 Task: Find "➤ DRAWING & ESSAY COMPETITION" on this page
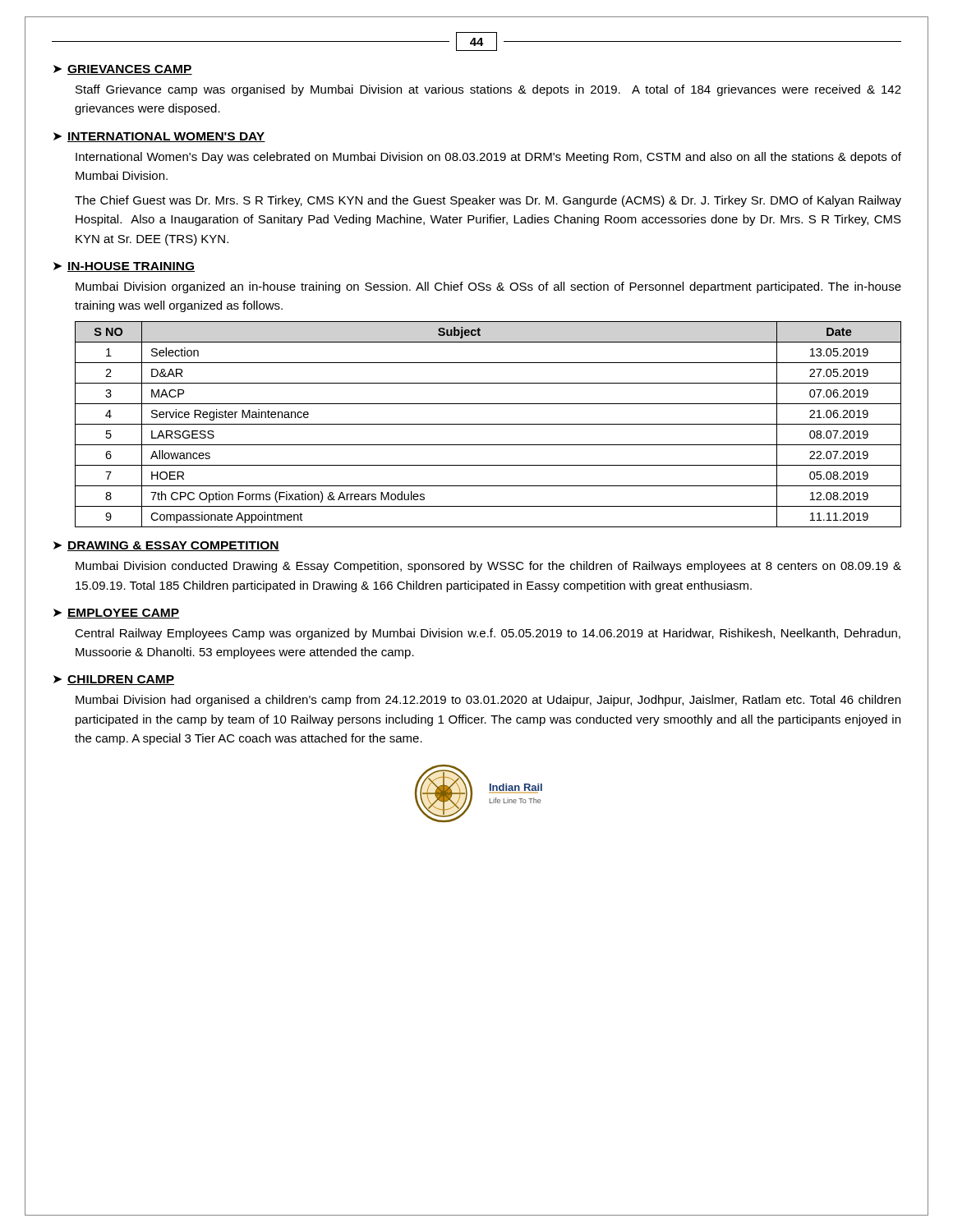165,545
